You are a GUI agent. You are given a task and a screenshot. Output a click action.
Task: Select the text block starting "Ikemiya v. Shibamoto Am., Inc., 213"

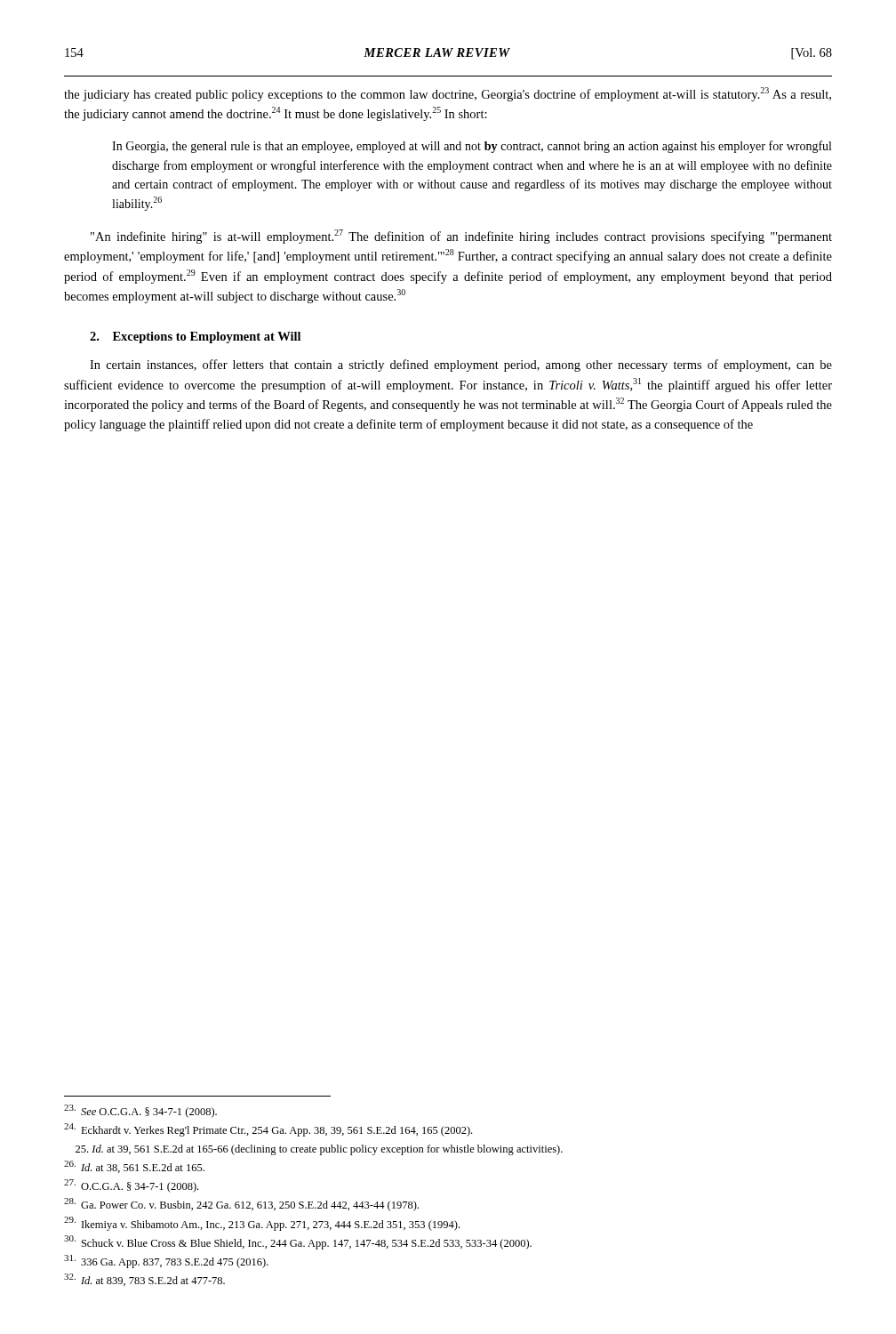click(262, 1223)
